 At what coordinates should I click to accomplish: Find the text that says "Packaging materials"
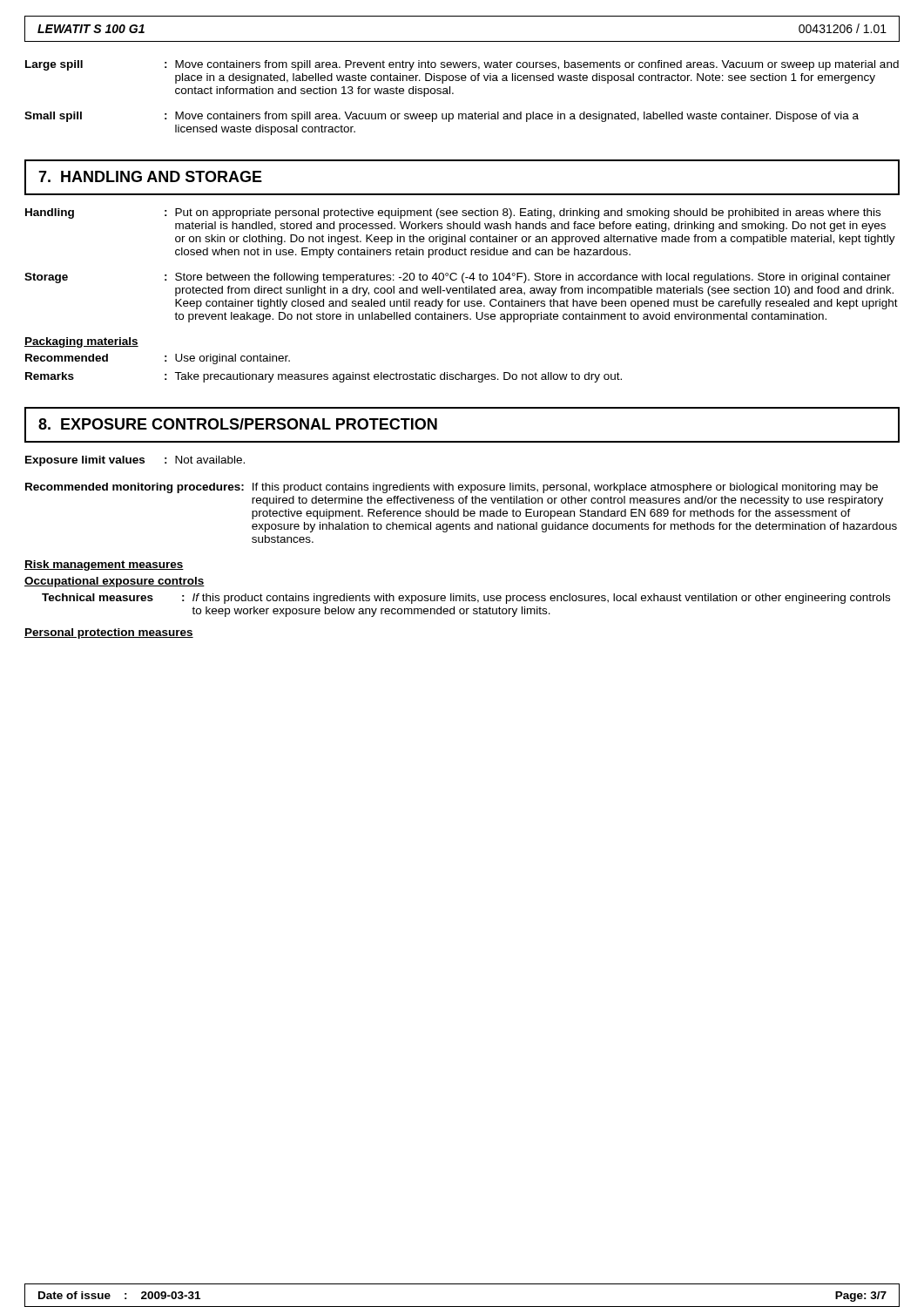[81, 341]
